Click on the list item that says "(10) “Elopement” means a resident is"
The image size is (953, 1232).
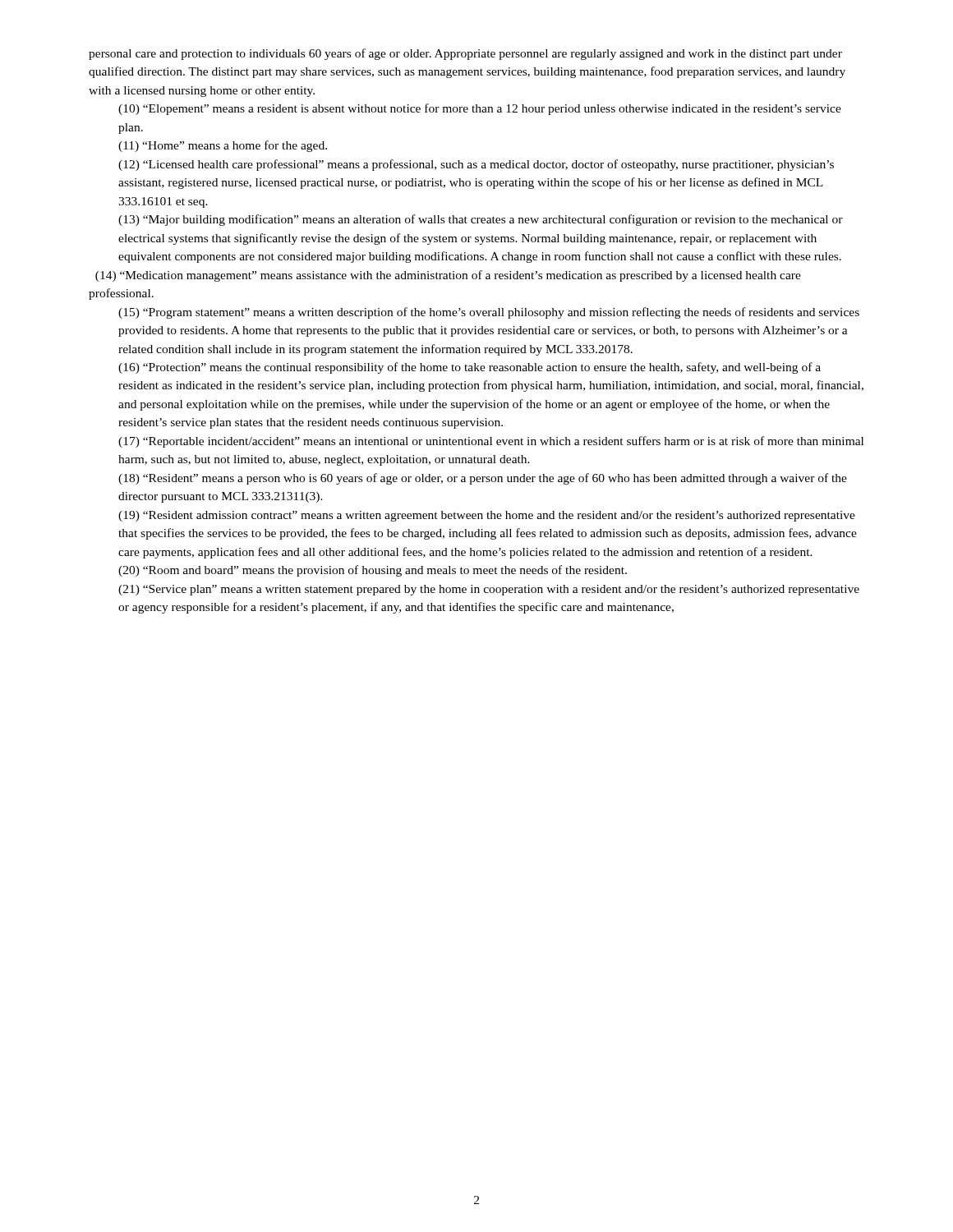476,118
